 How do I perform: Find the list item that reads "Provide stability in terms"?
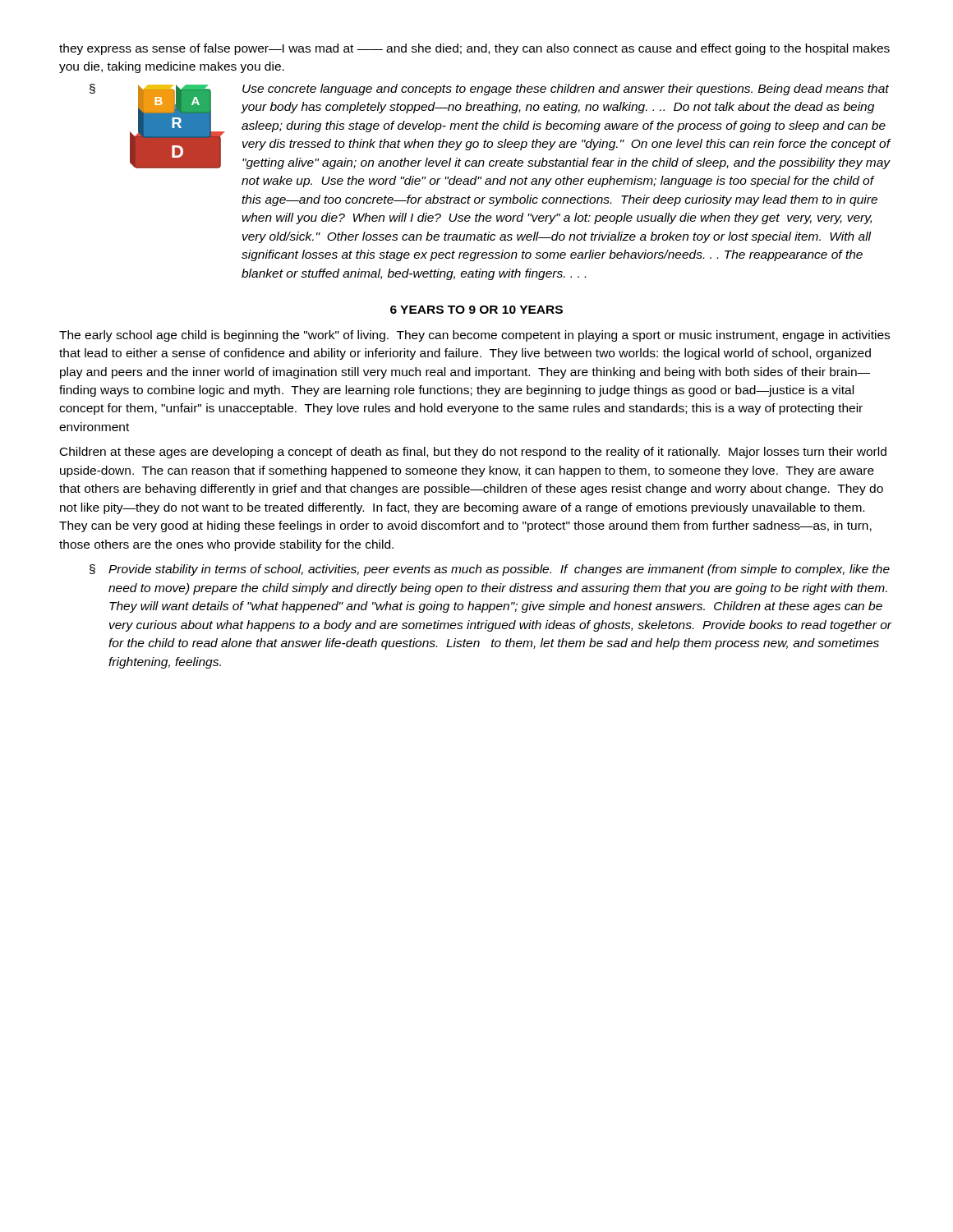[x=500, y=615]
